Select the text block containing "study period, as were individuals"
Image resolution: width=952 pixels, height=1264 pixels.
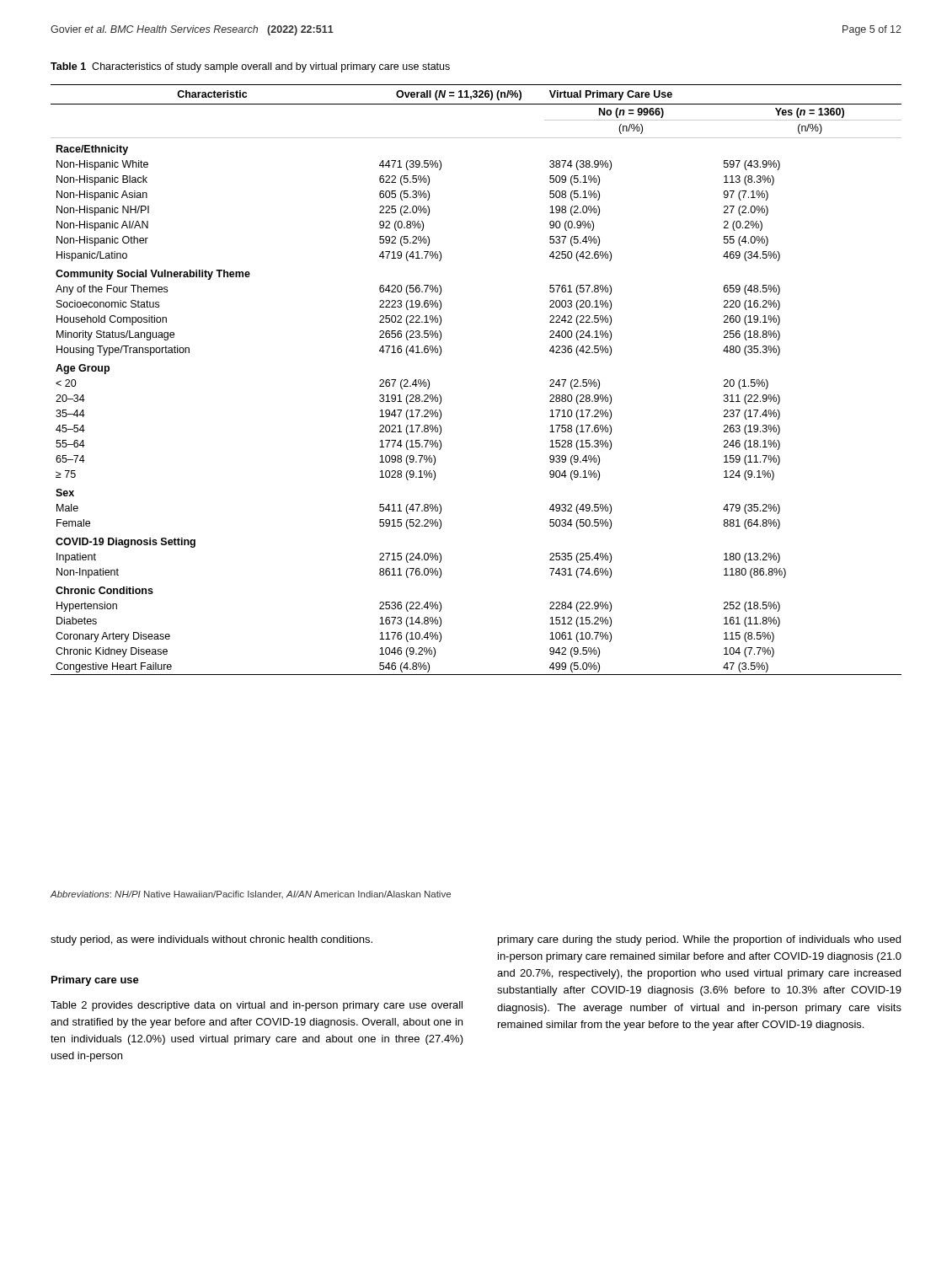(x=212, y=939)
